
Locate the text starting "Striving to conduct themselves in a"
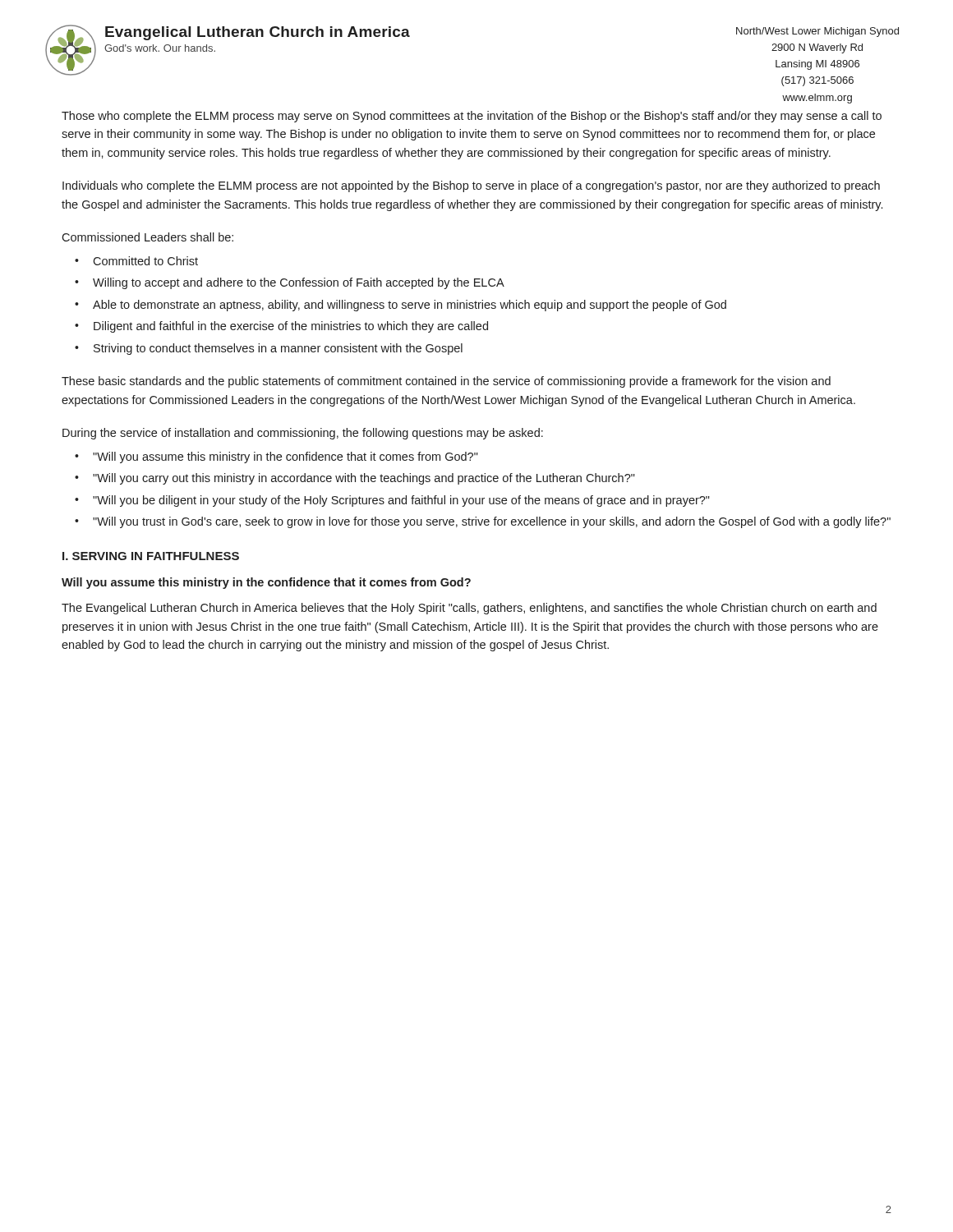coord(278,348)
